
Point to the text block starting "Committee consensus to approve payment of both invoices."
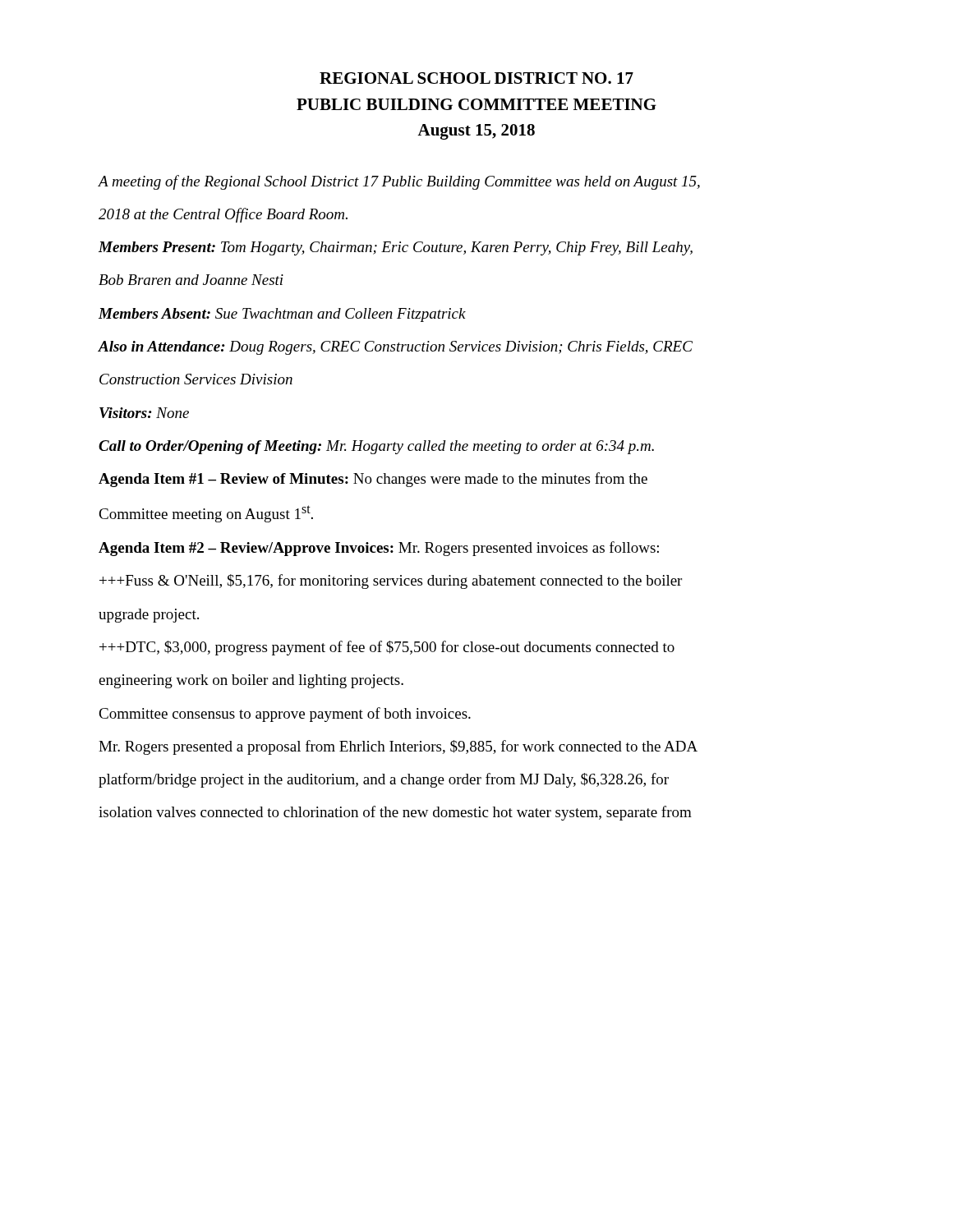pos(285,713)
